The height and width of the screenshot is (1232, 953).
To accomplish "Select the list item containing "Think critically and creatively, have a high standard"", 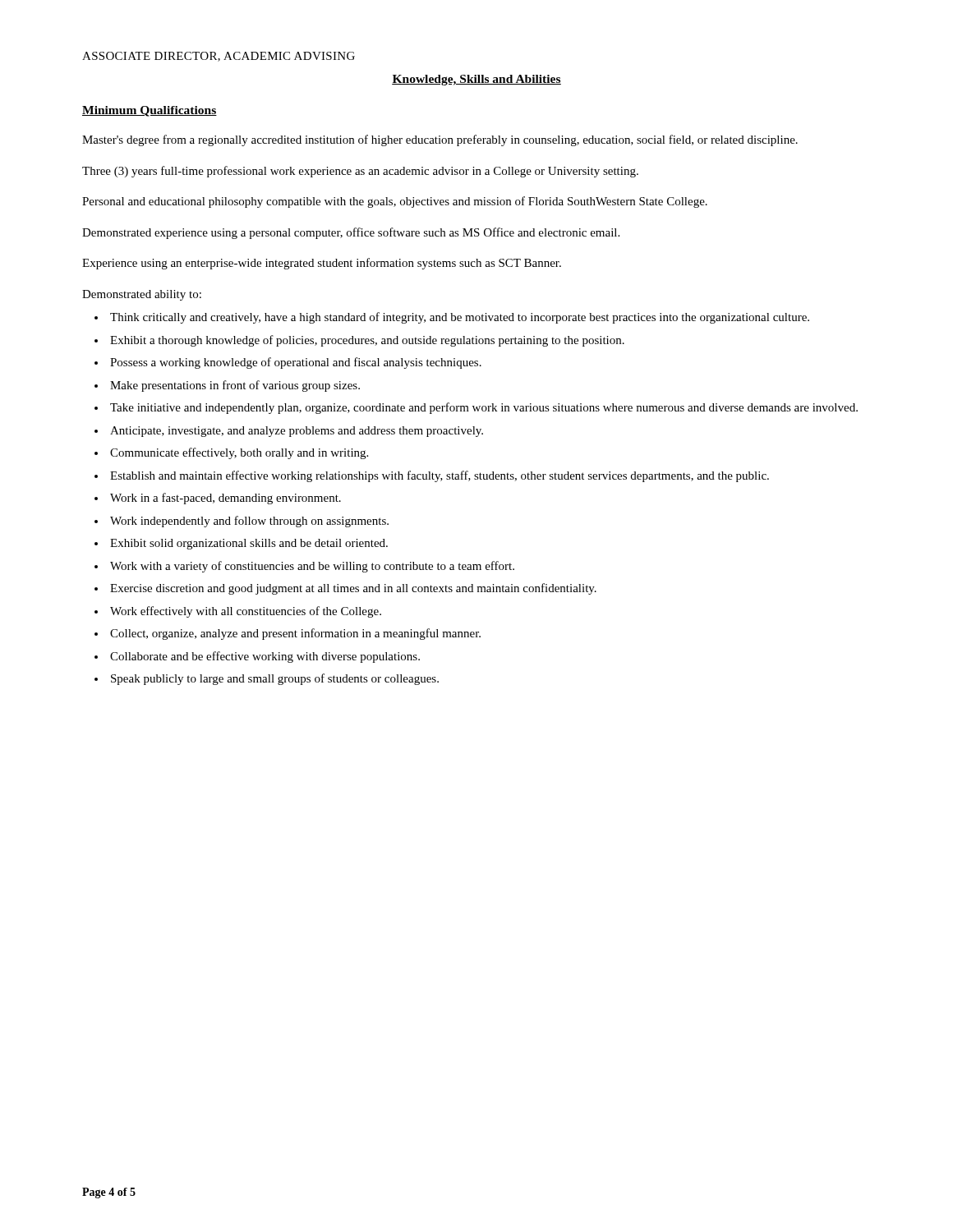I will [489, 317].
